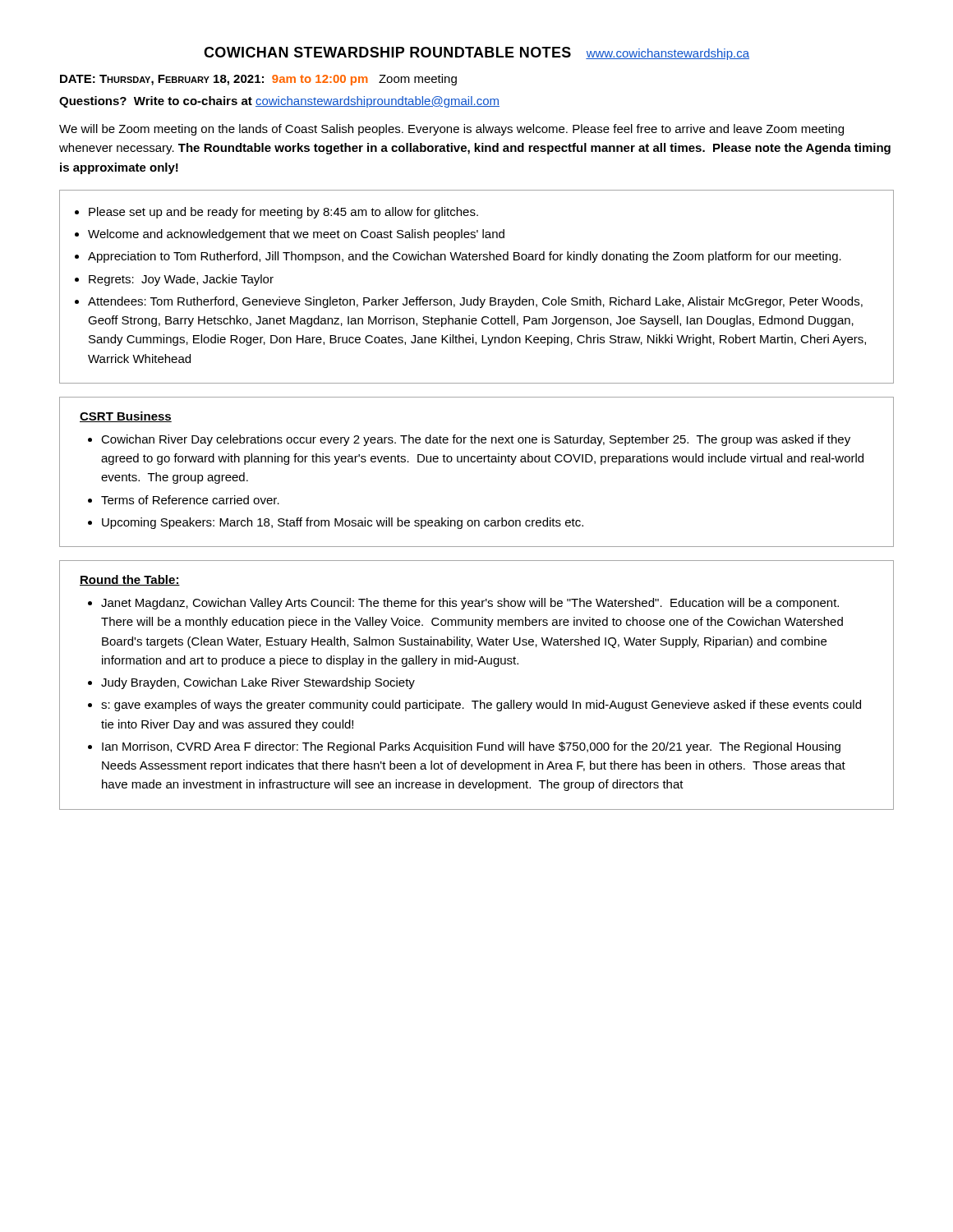Click on the passage starting "We will be Zoom"
This screenshot has width=953, height=1232.
[x=475, y=148]
